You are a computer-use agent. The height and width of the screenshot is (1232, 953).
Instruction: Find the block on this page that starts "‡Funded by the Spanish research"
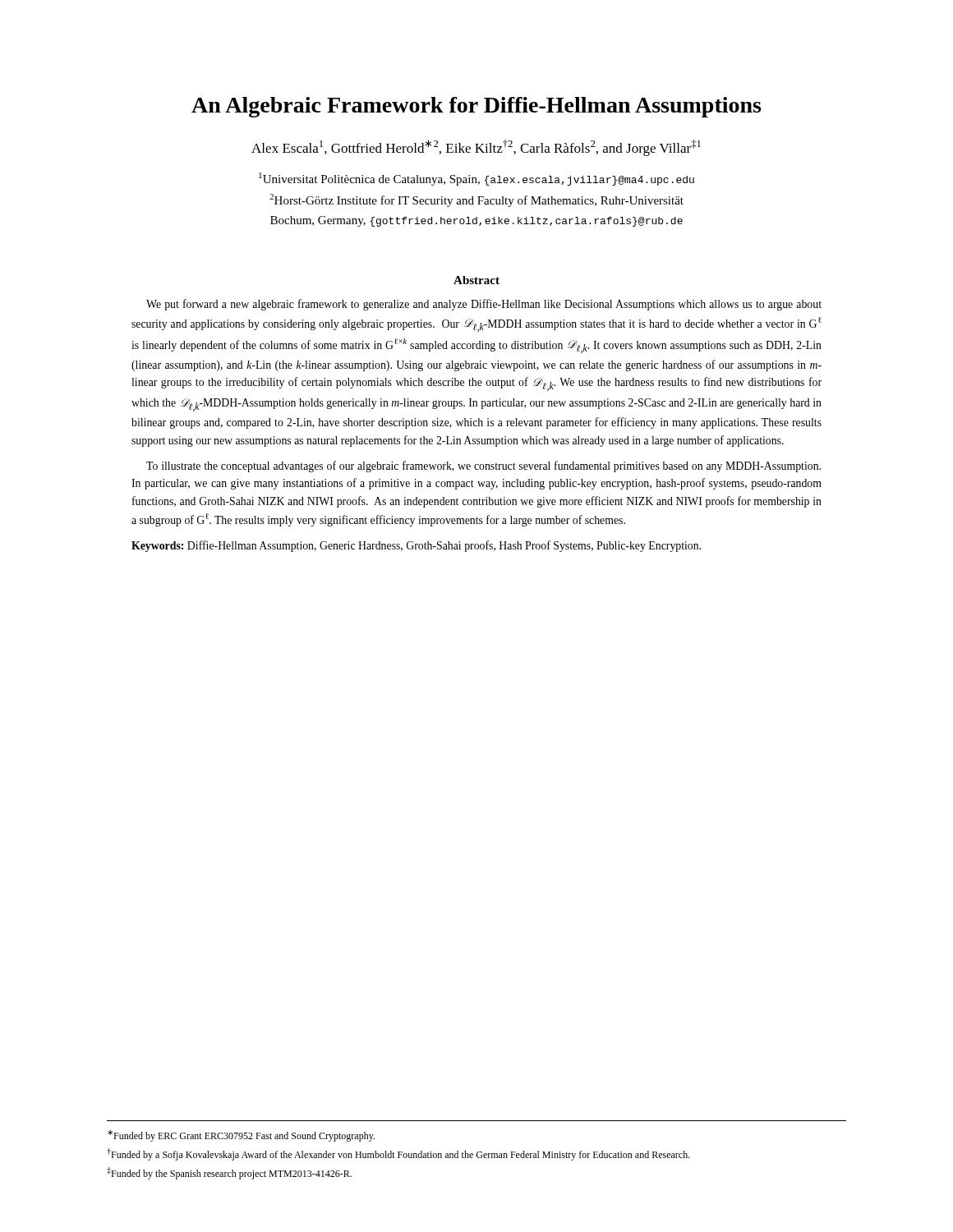point(230,1172)
